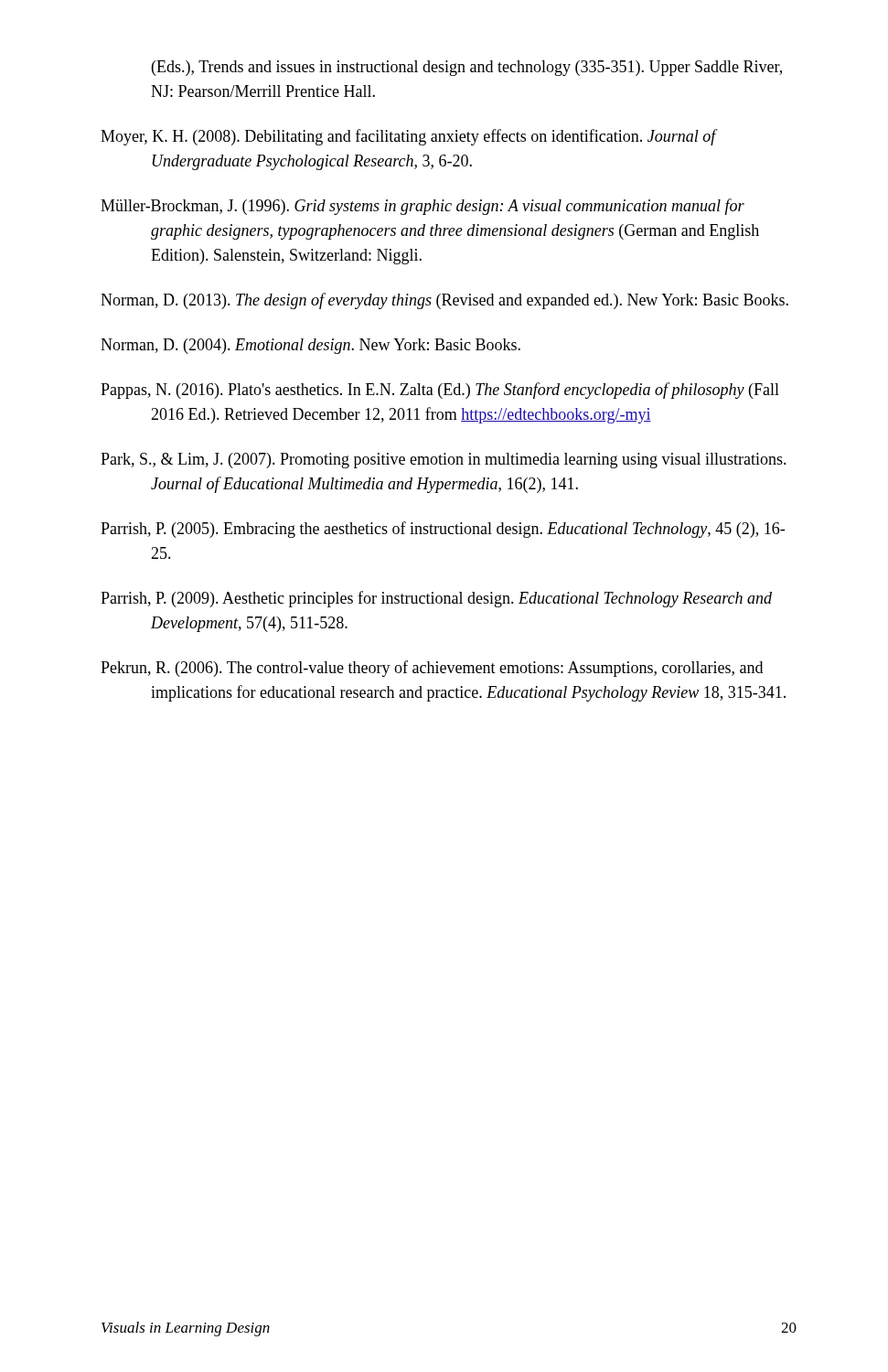Locate the list item that reads "Moyer, K. H."
The width and height of the screenshot is (888, 1372).
click(408, 149)
